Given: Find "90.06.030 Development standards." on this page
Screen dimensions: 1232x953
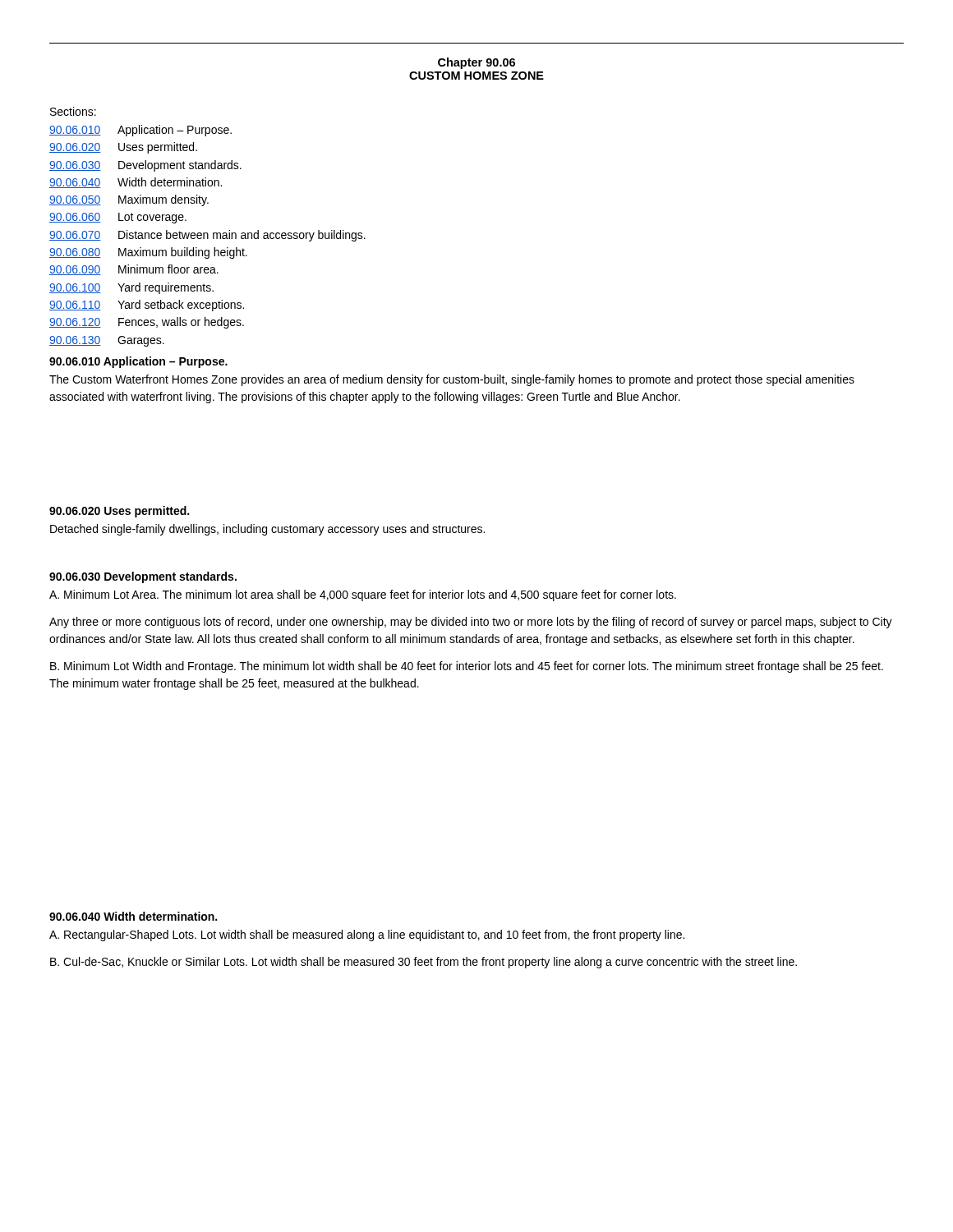Looking at the screenshot, I should coord(143,577).
